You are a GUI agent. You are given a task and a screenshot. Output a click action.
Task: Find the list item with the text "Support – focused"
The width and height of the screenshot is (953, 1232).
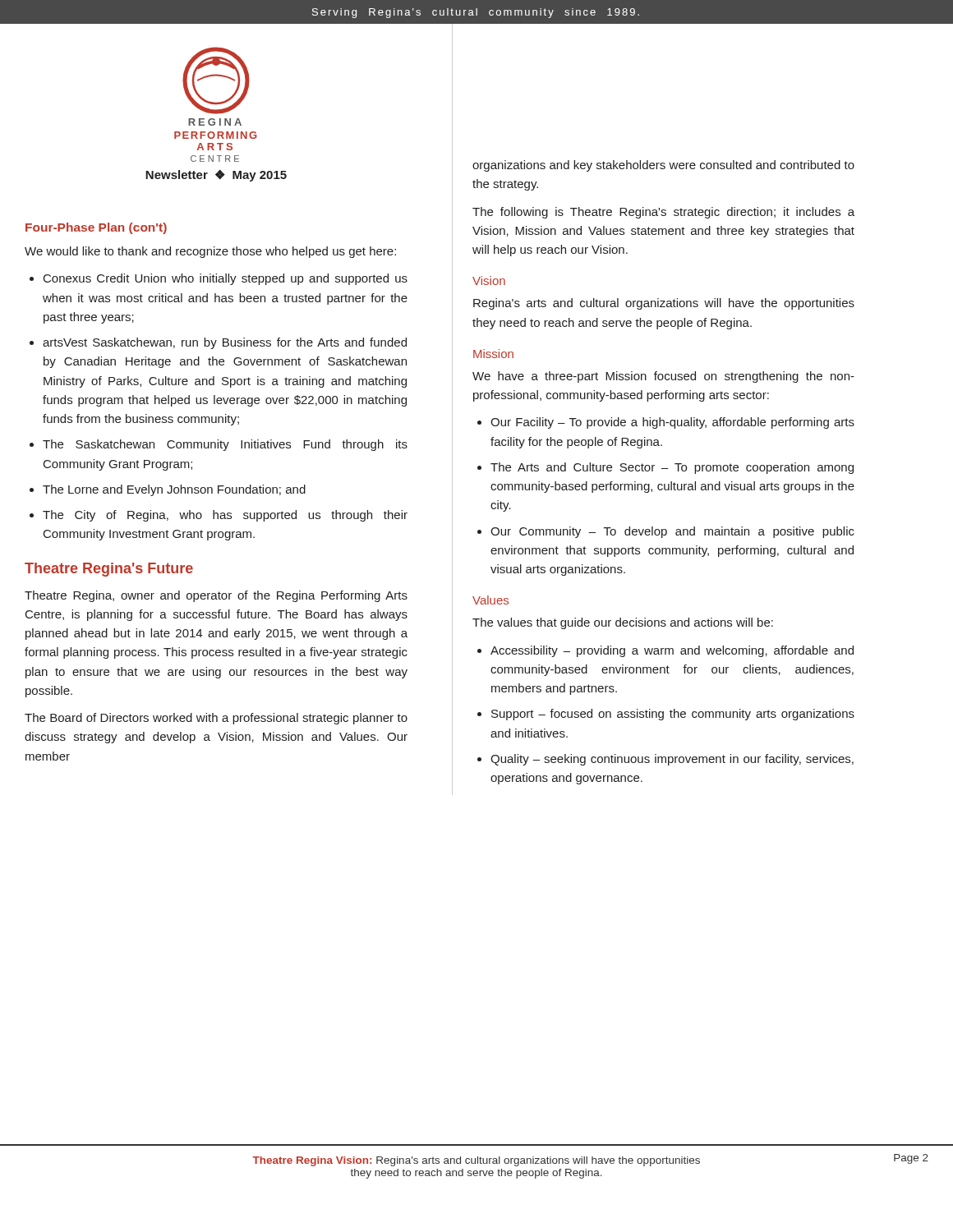(x=672, y=723)
